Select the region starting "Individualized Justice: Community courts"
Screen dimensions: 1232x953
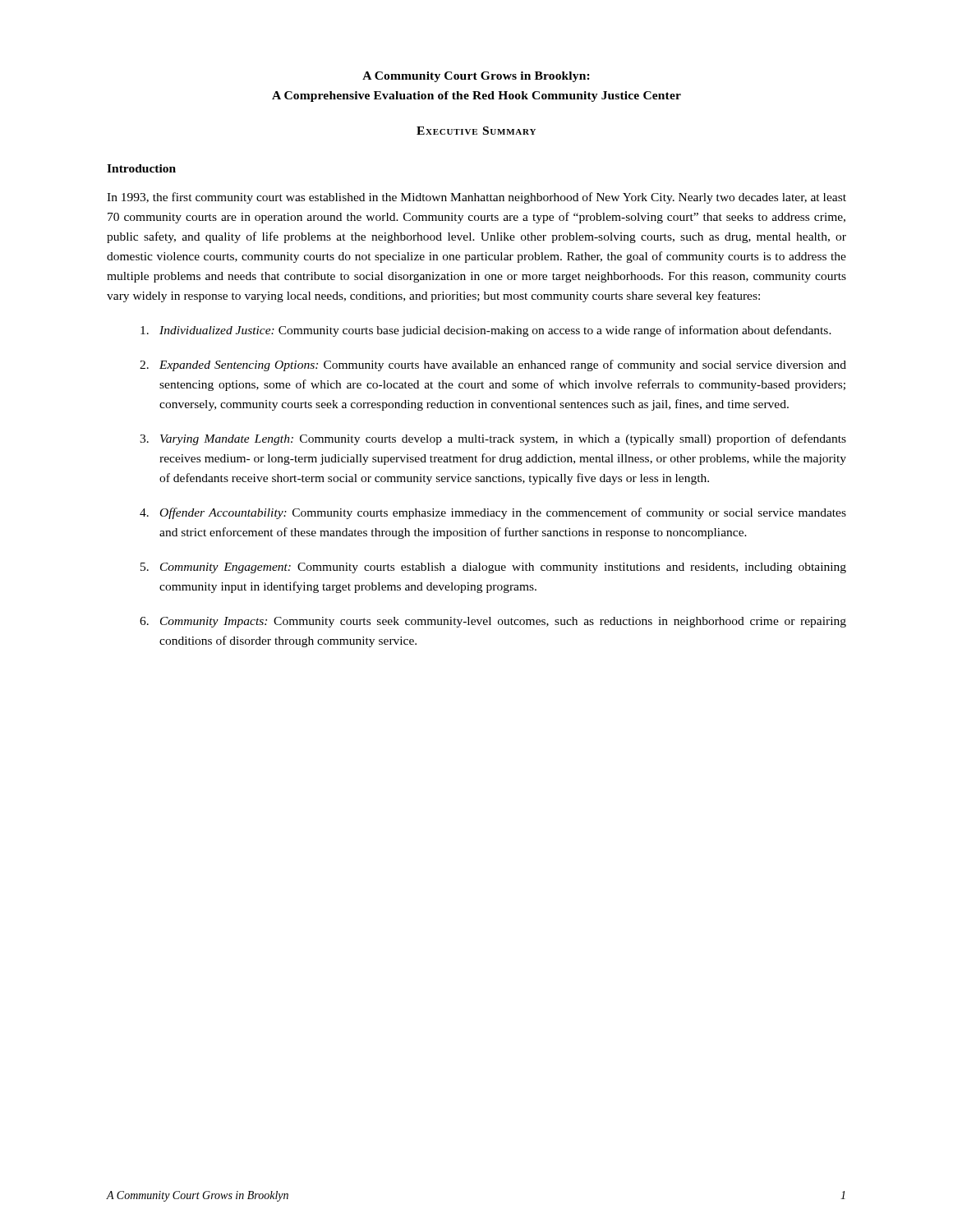click(x=493, y=330)
